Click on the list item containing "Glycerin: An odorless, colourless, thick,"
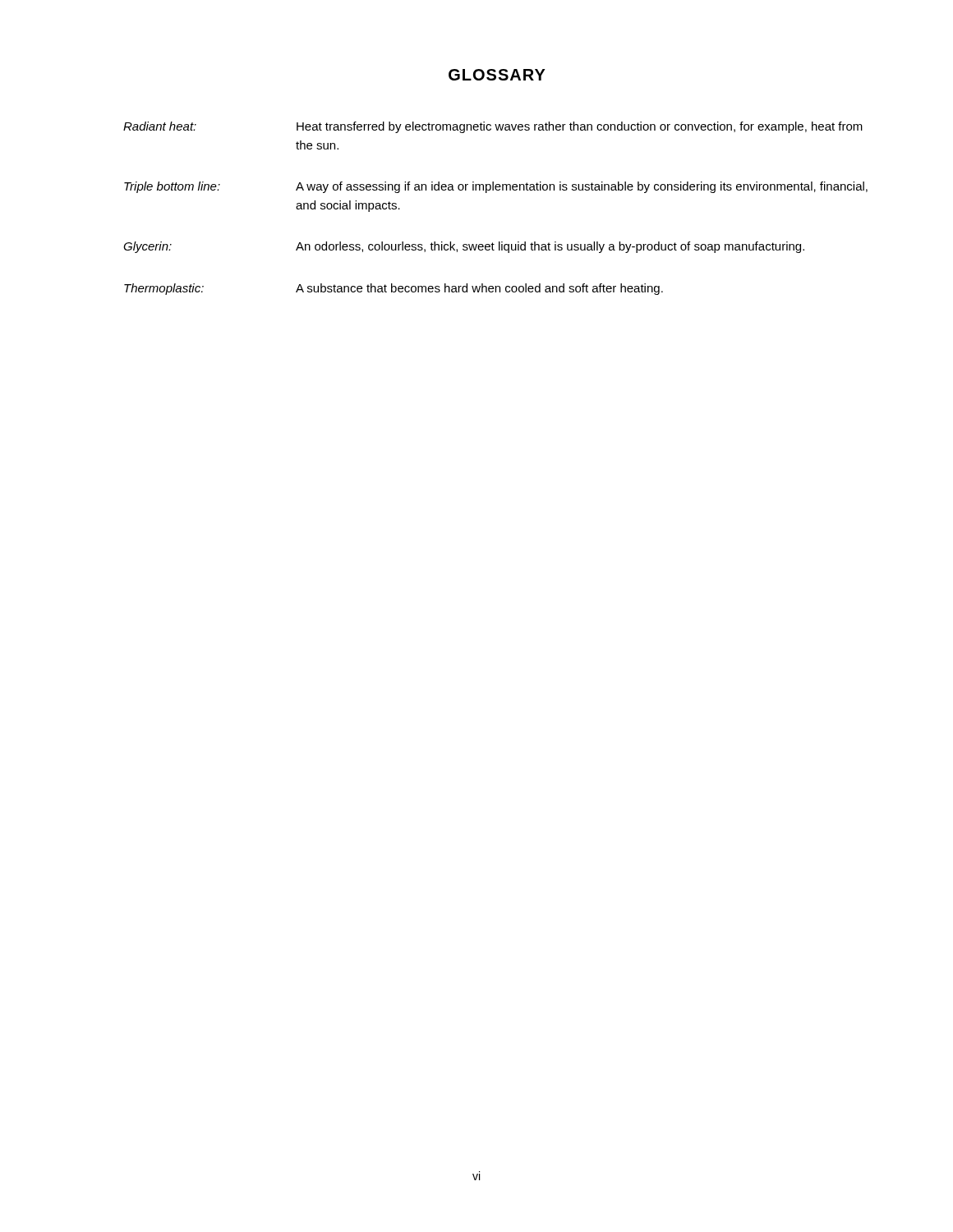953x1232 pixels. click(x=497, y=247)
